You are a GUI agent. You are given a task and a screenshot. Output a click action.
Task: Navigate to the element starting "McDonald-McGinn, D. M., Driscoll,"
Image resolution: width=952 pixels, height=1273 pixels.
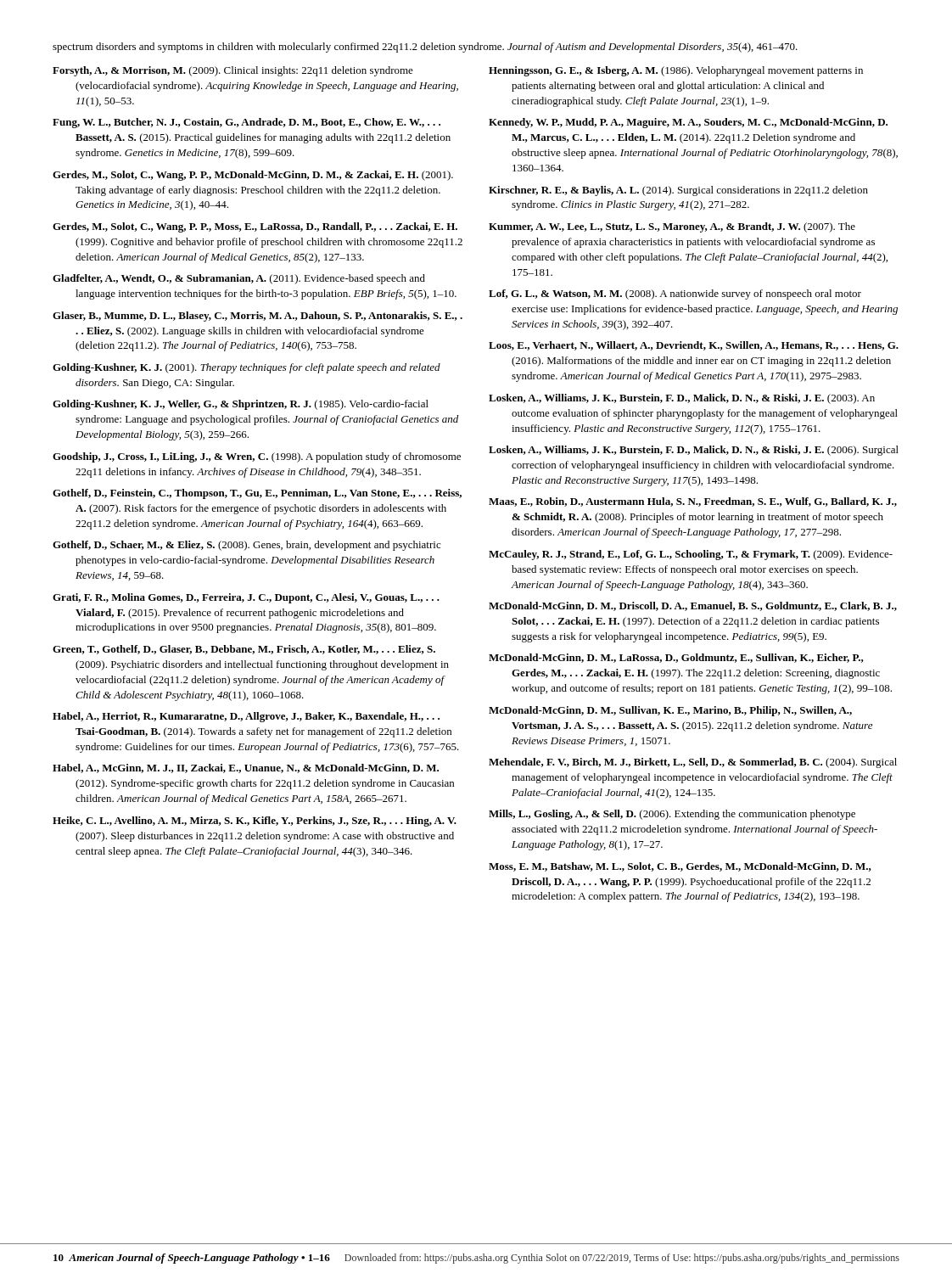pyautogui.click(x=693, y=621)
